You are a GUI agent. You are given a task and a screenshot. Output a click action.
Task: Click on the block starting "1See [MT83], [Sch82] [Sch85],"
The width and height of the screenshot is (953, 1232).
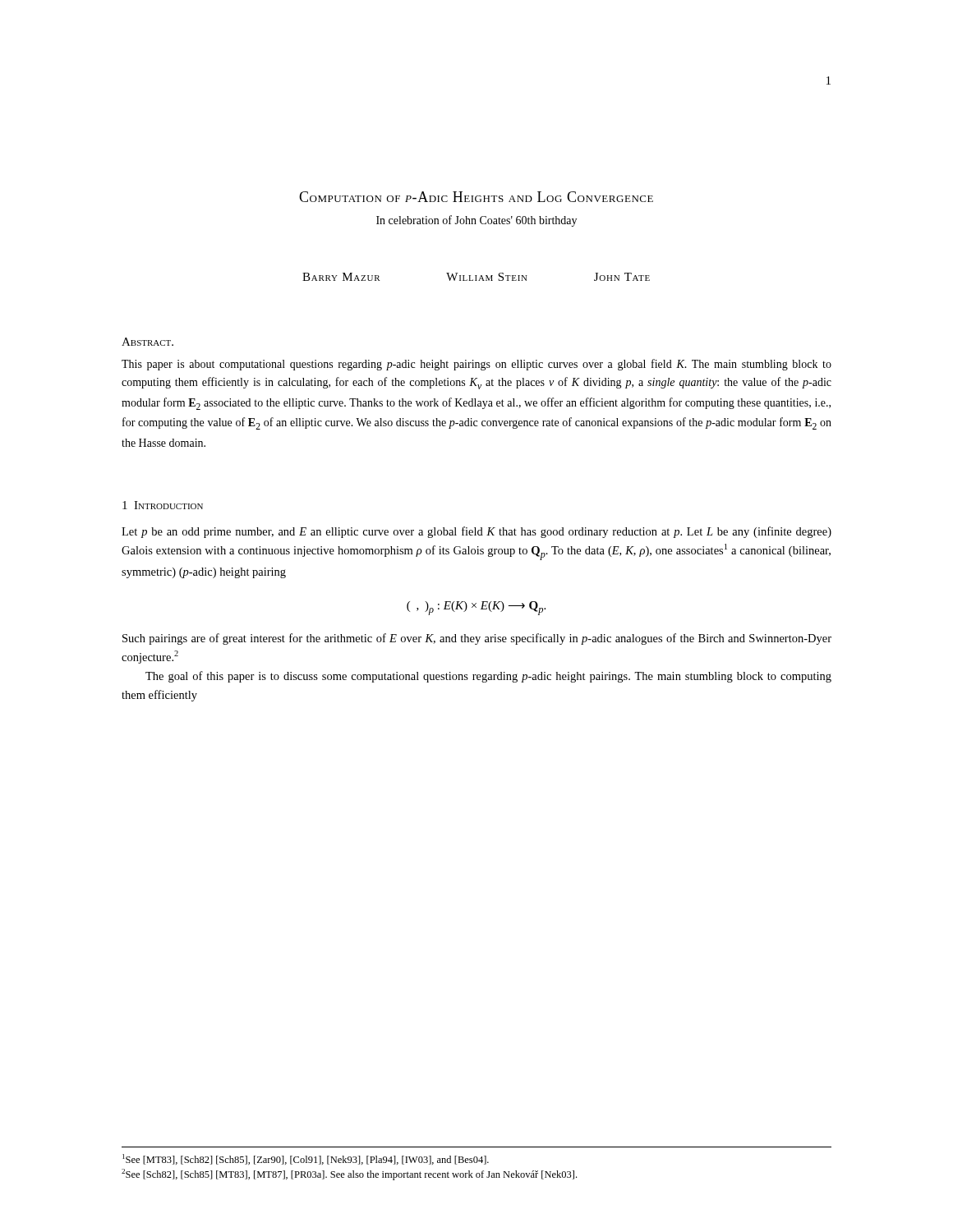[305, 1159]
